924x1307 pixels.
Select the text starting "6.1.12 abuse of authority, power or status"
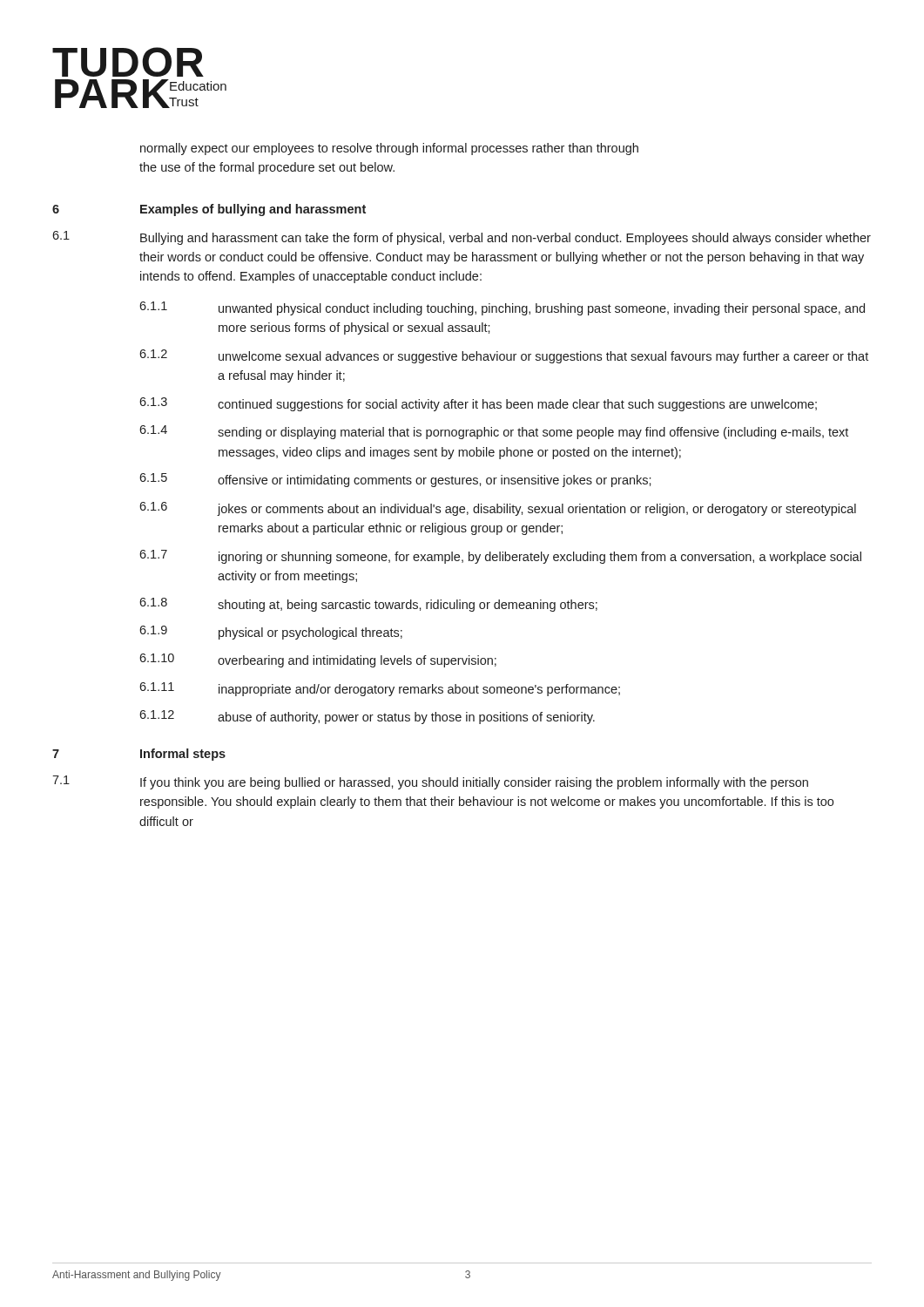click(x=506, y=718)
